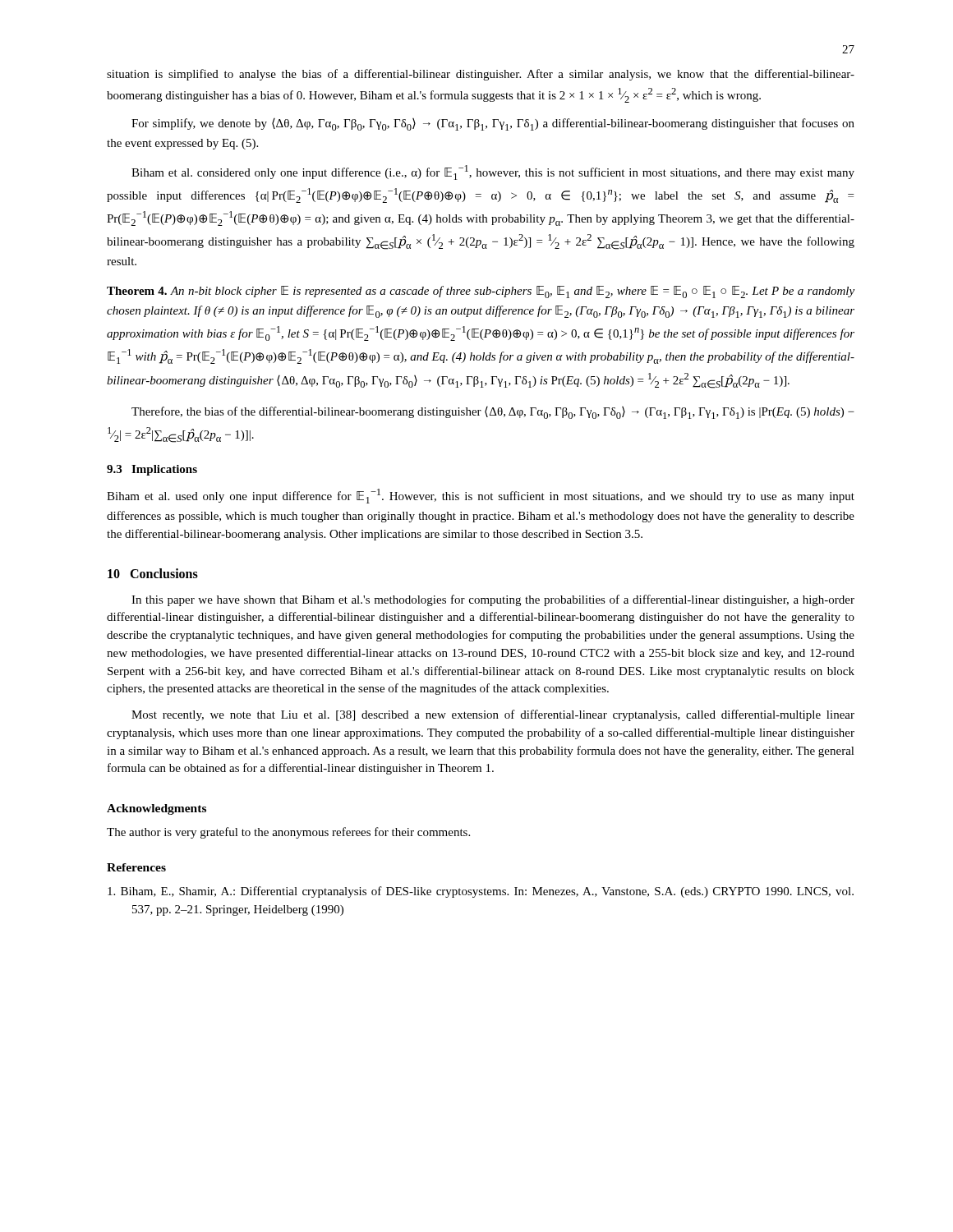Viewport: 953px width, 1232px height.
Task: Where is the passage that starts "In this paper we"?
Action: [481, 645]
